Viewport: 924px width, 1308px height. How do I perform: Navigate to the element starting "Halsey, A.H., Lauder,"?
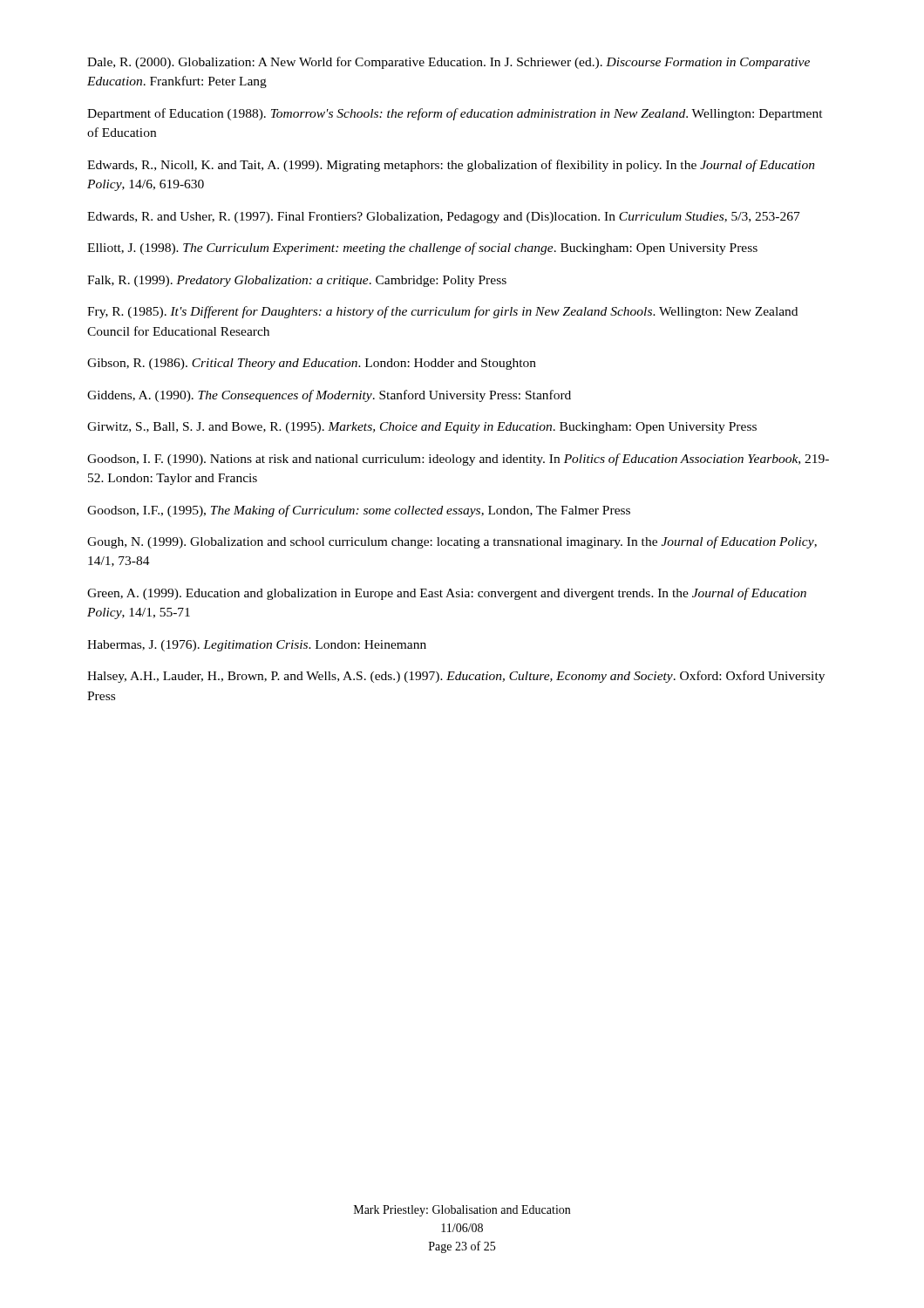tap(456, 685)
